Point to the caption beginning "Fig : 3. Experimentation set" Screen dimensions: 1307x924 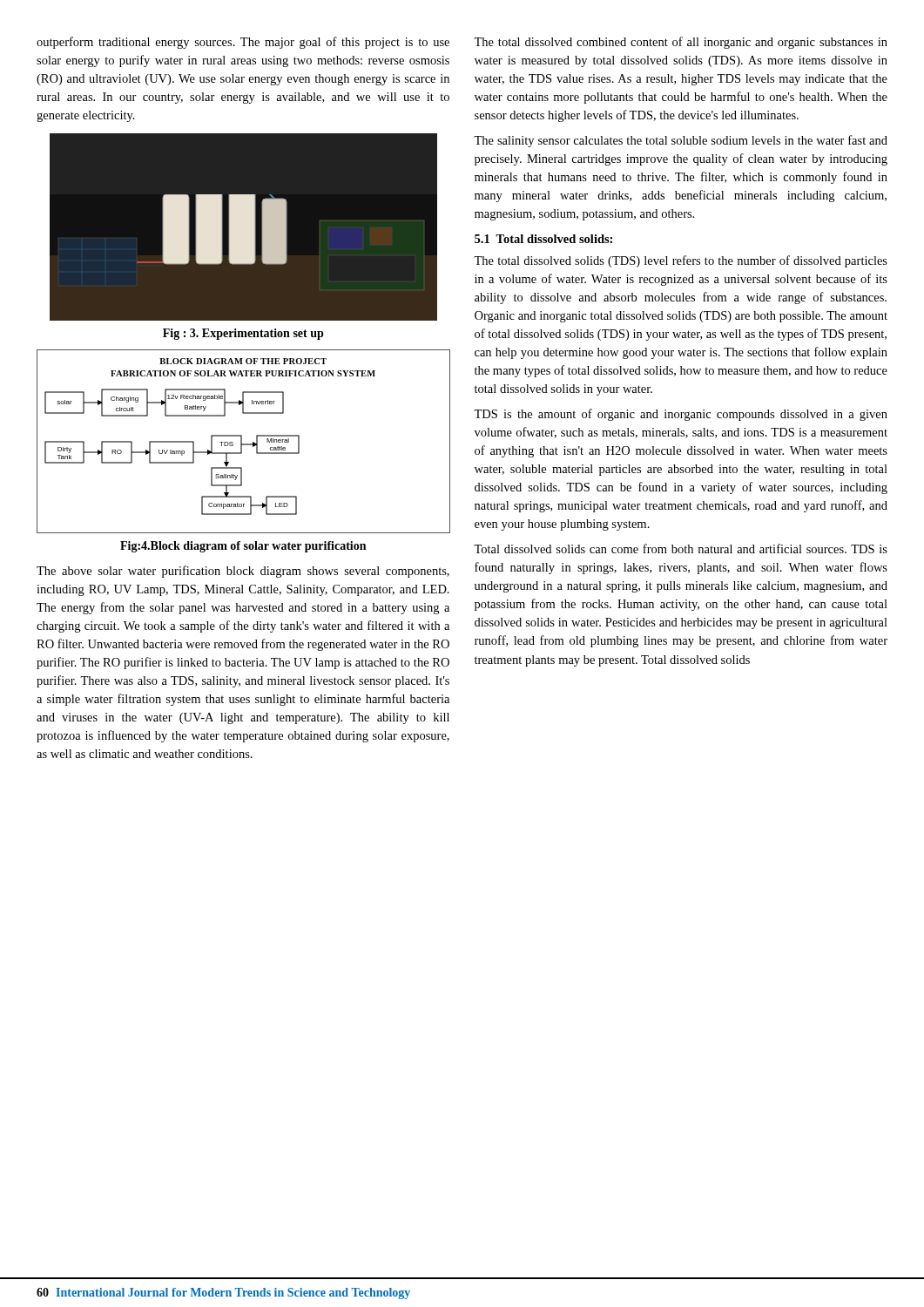click(x=243, y=333)
